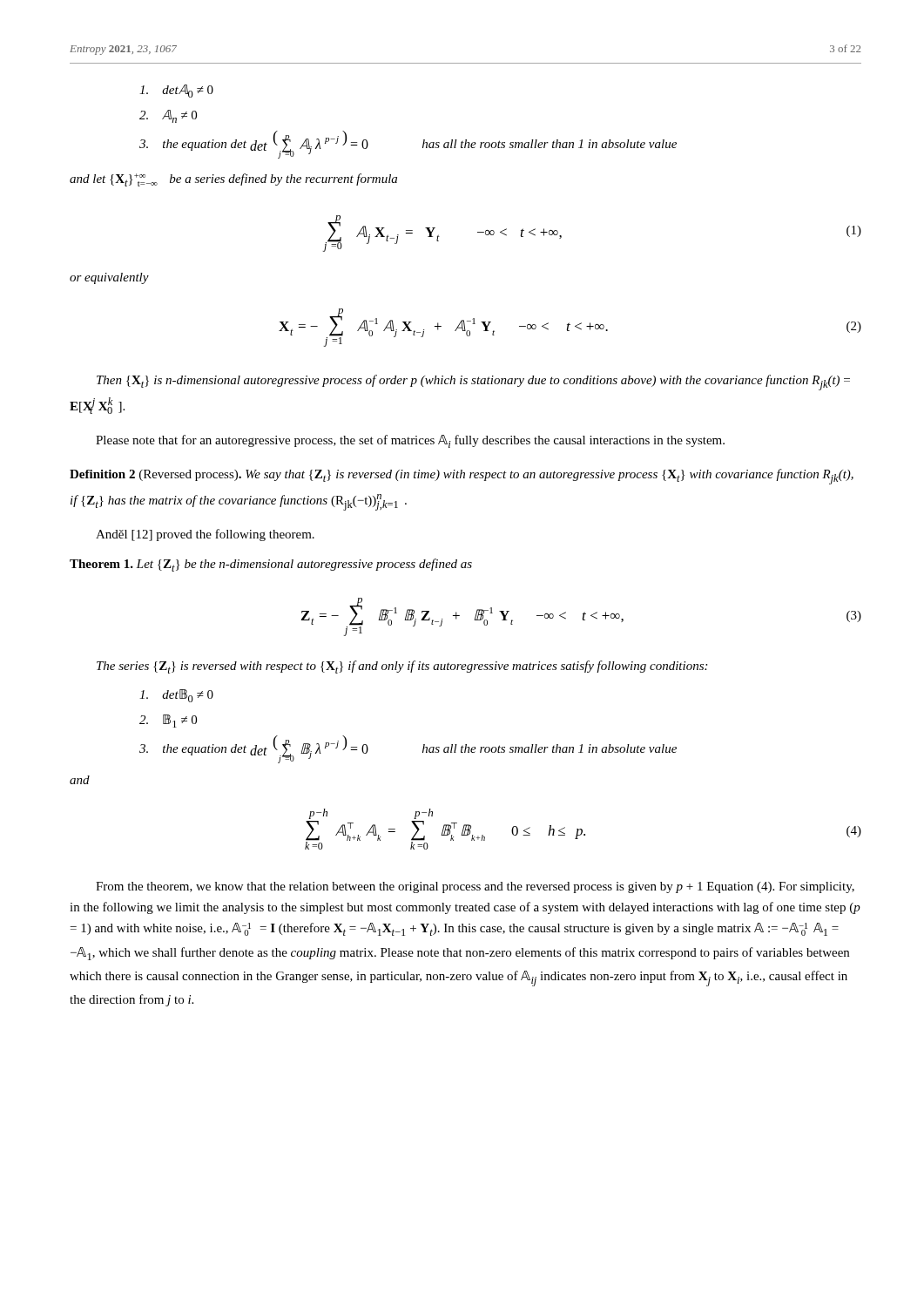Point to the passage starting "or equivalently"
The height and width of the screenshot is (1307, 924).
109,277
